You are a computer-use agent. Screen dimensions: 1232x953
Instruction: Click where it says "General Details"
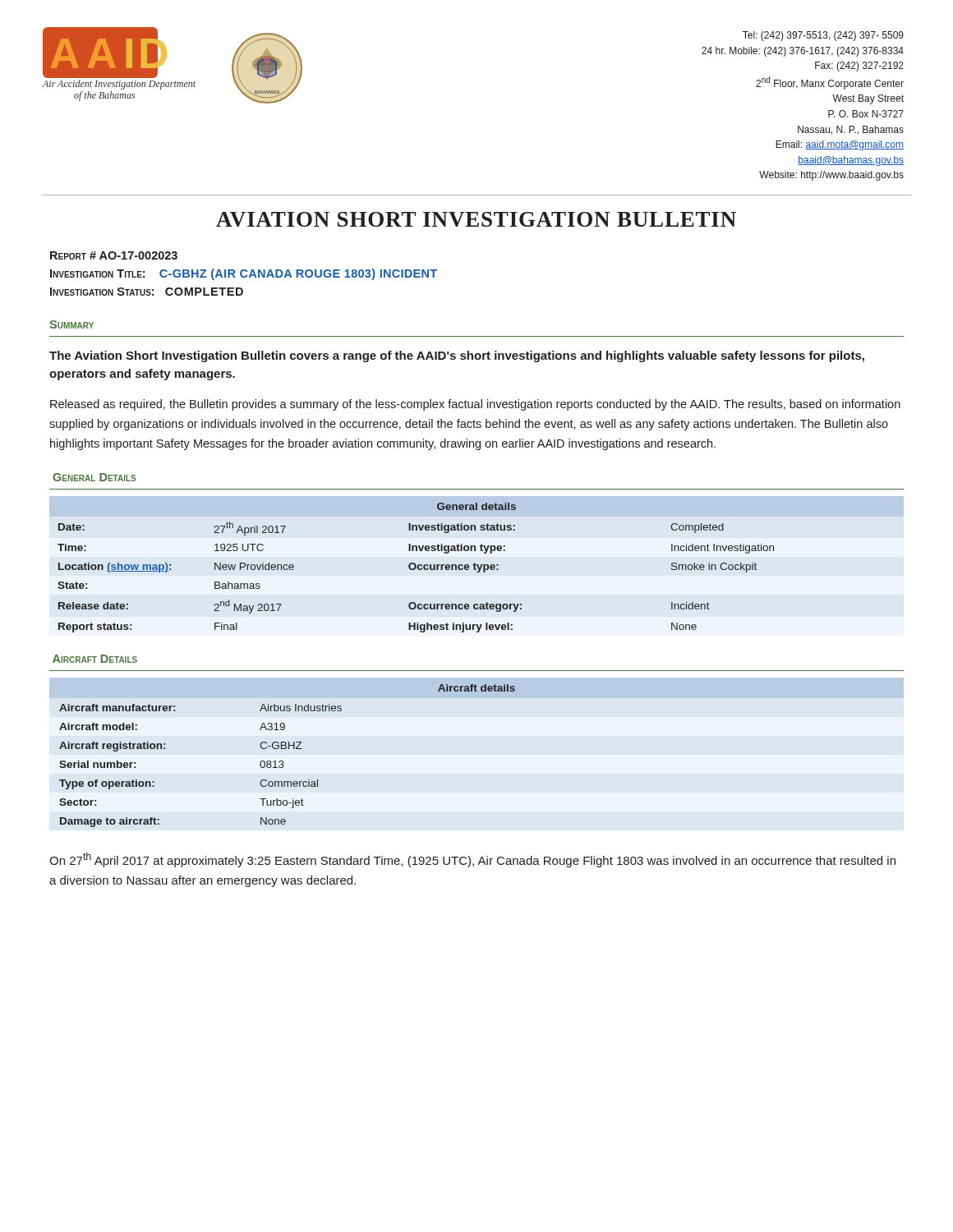[x=93, y=477]
